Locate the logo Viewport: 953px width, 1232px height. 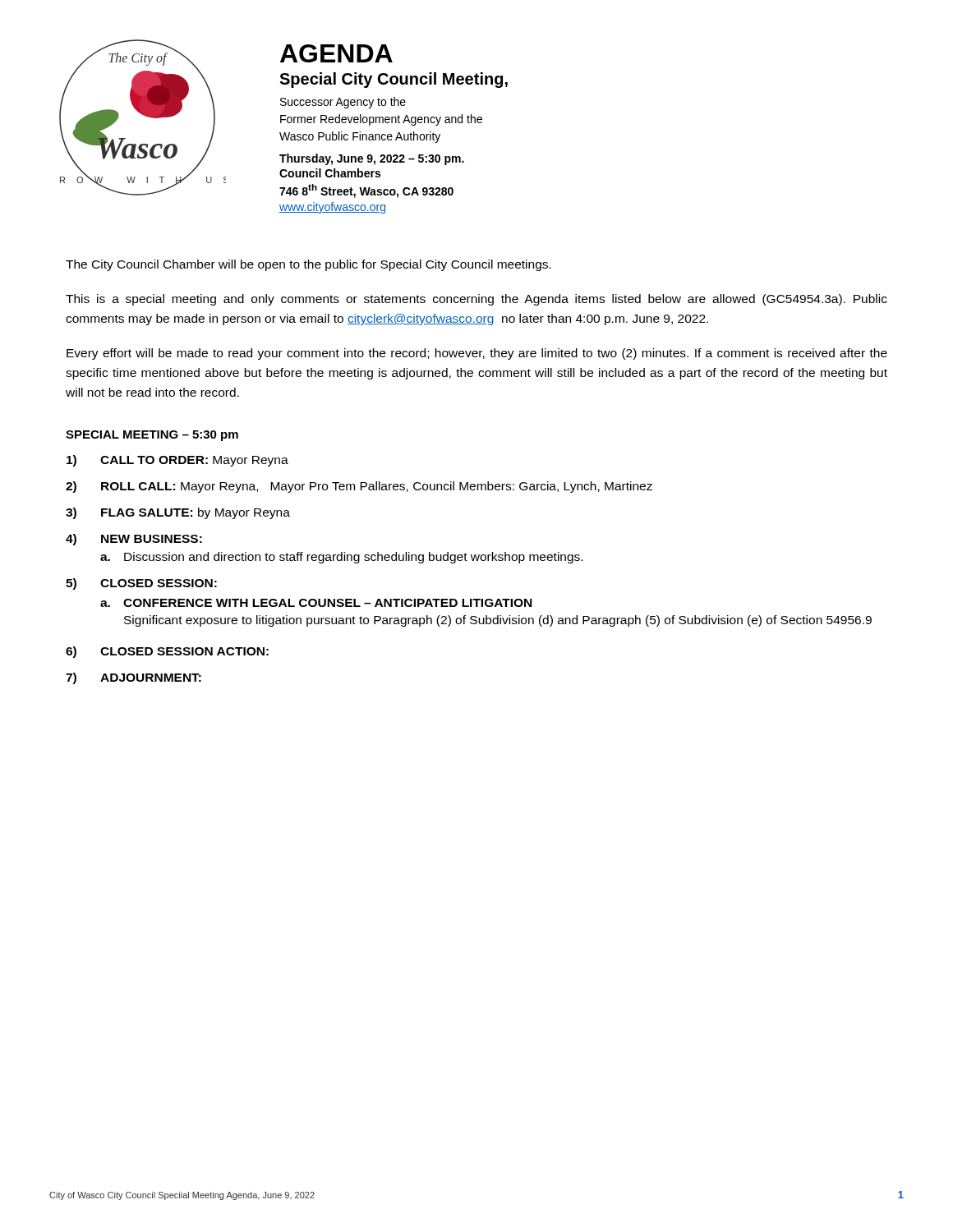(x=144, y=122)
